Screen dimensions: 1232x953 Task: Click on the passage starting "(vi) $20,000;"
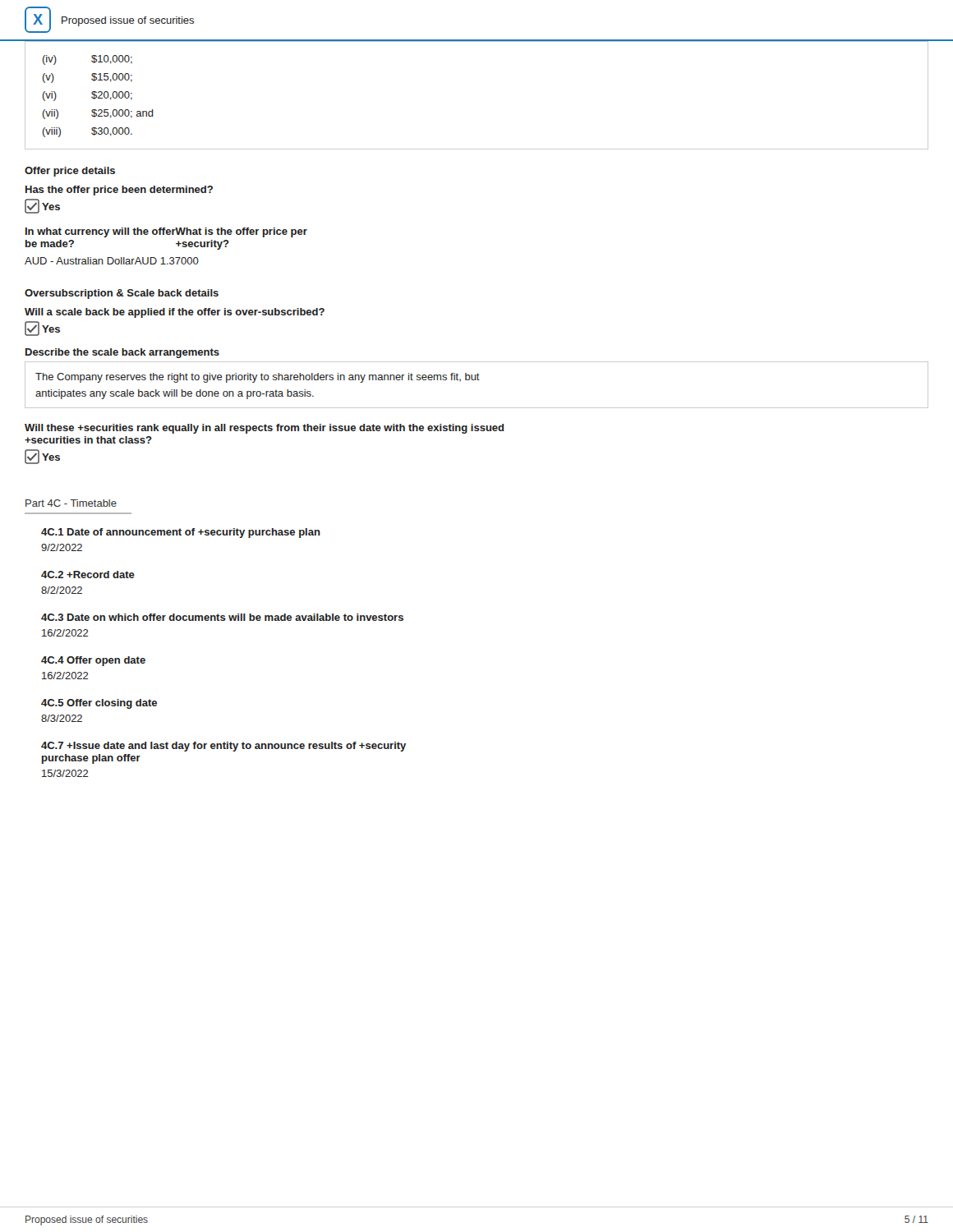[x=87, y=95]
